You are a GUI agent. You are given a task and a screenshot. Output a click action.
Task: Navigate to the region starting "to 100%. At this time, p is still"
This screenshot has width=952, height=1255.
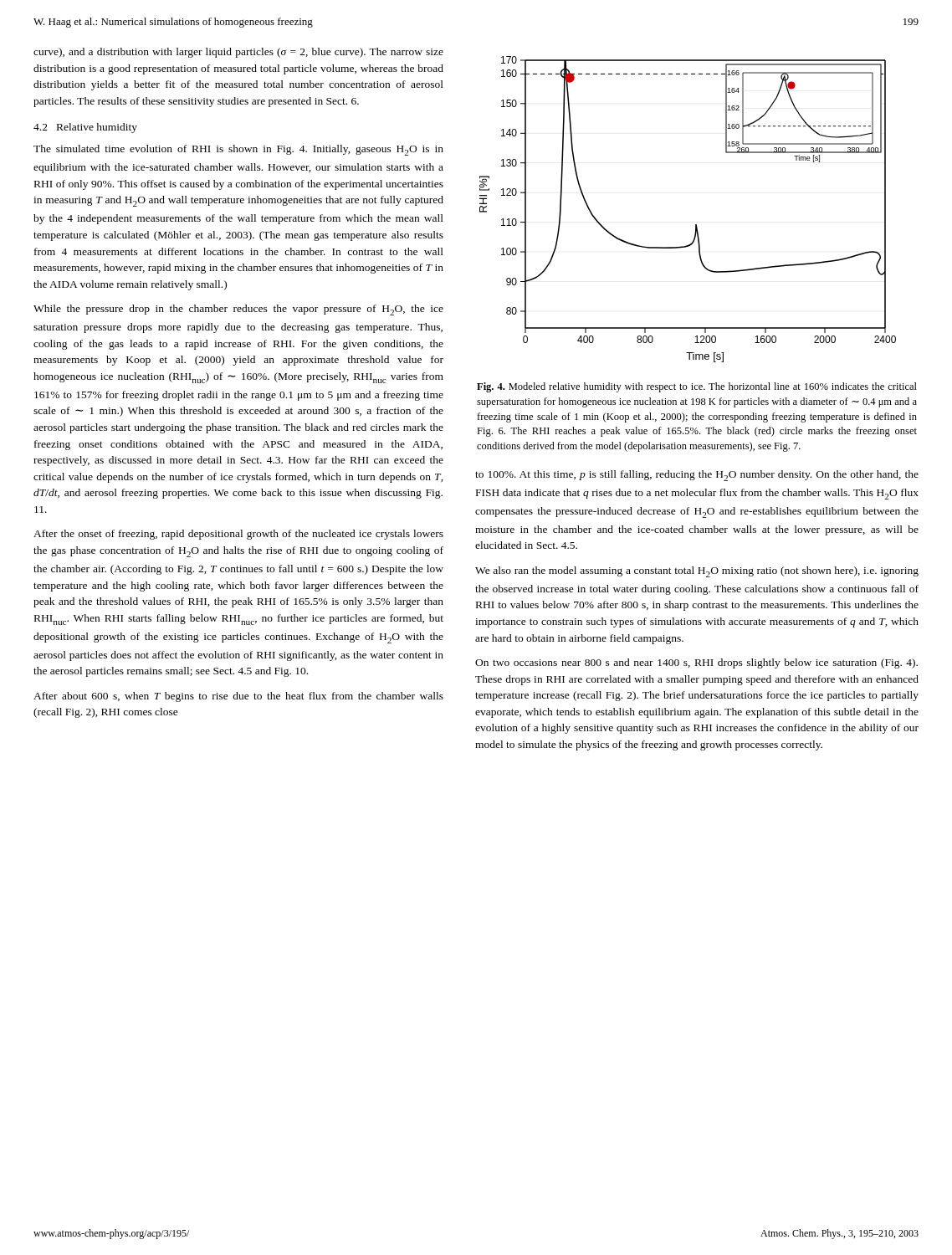point(697,510)
